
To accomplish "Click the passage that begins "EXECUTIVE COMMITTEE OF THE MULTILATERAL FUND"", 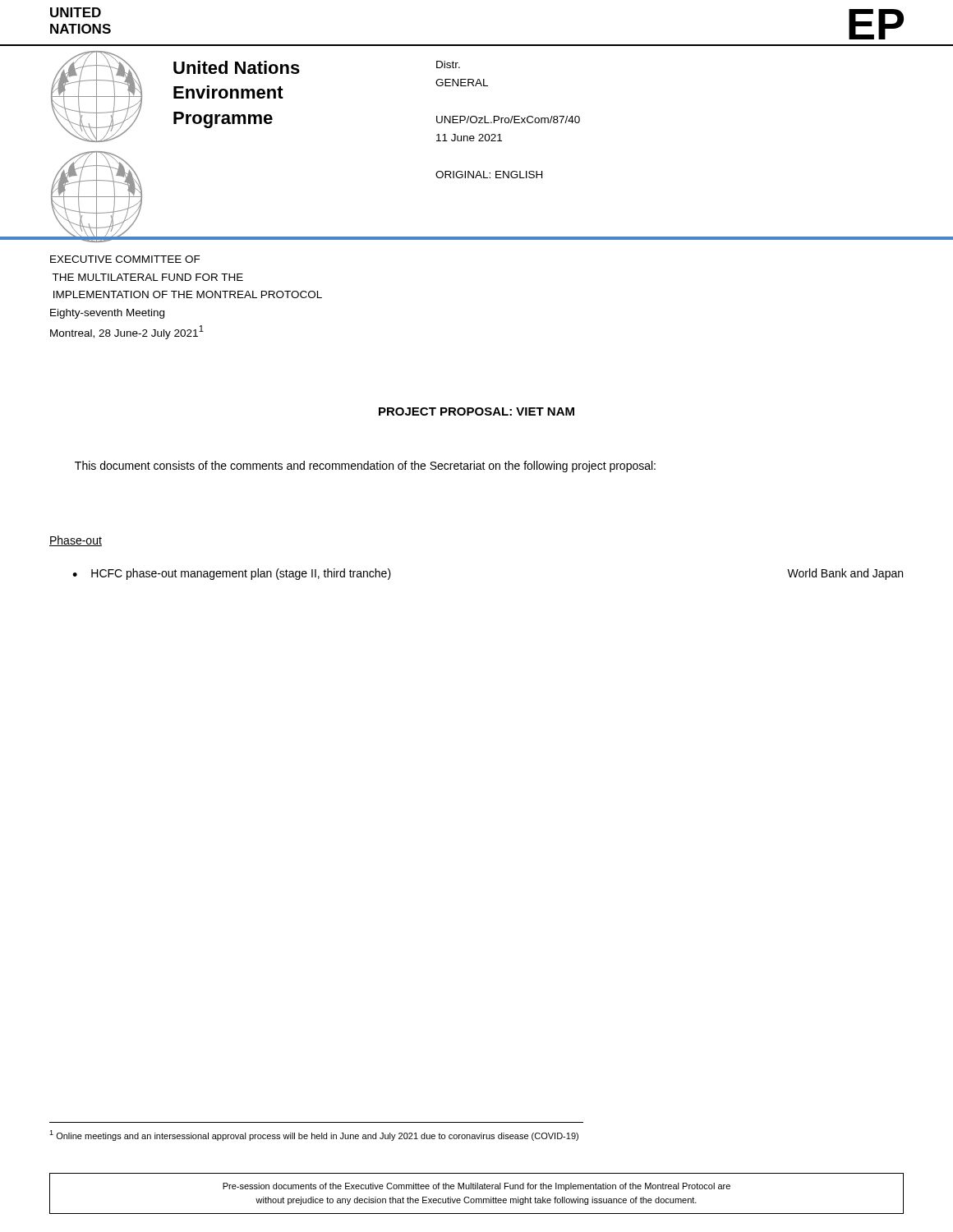I will tap(186, 296).
